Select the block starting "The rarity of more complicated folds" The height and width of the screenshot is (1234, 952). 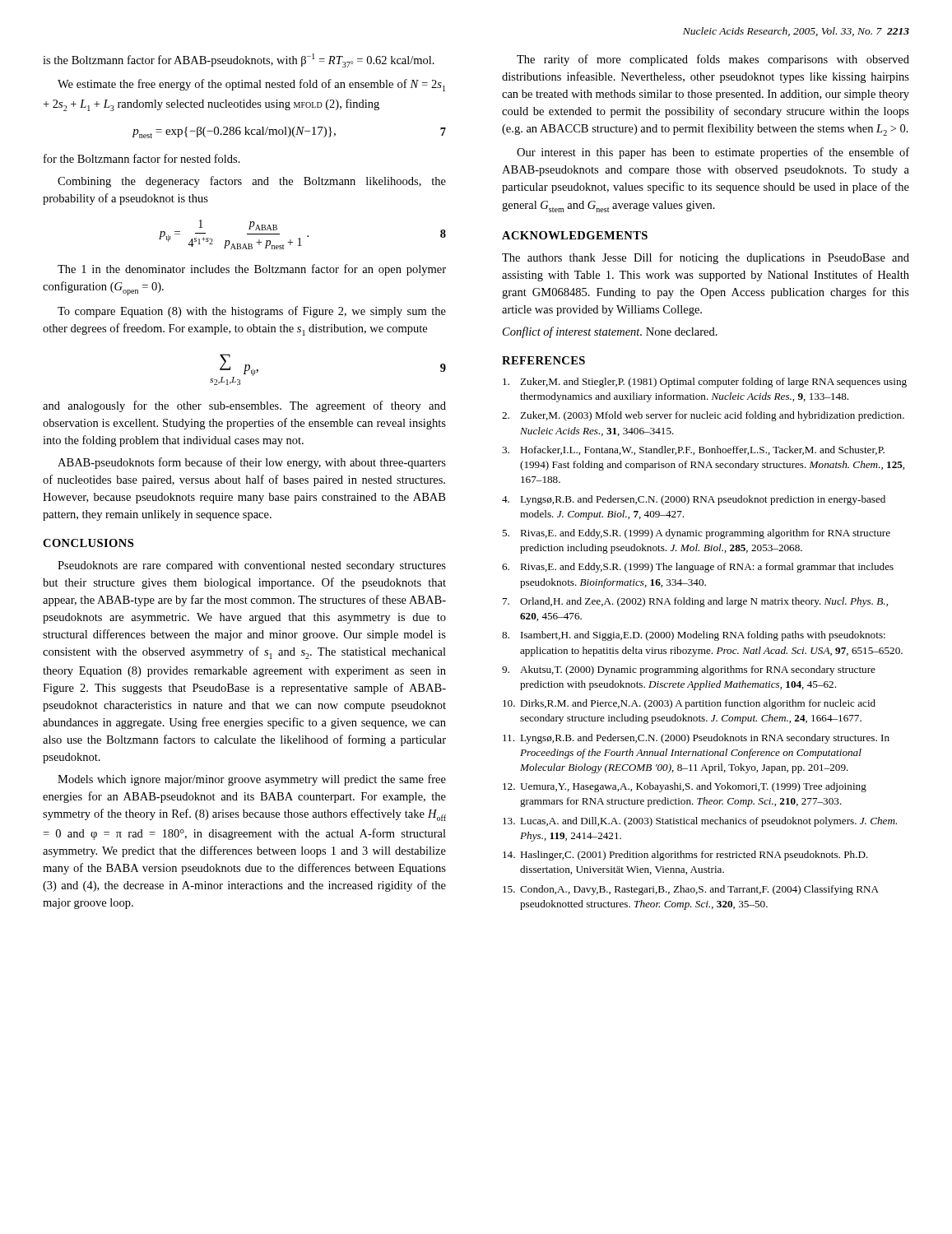tap(706, 95)
